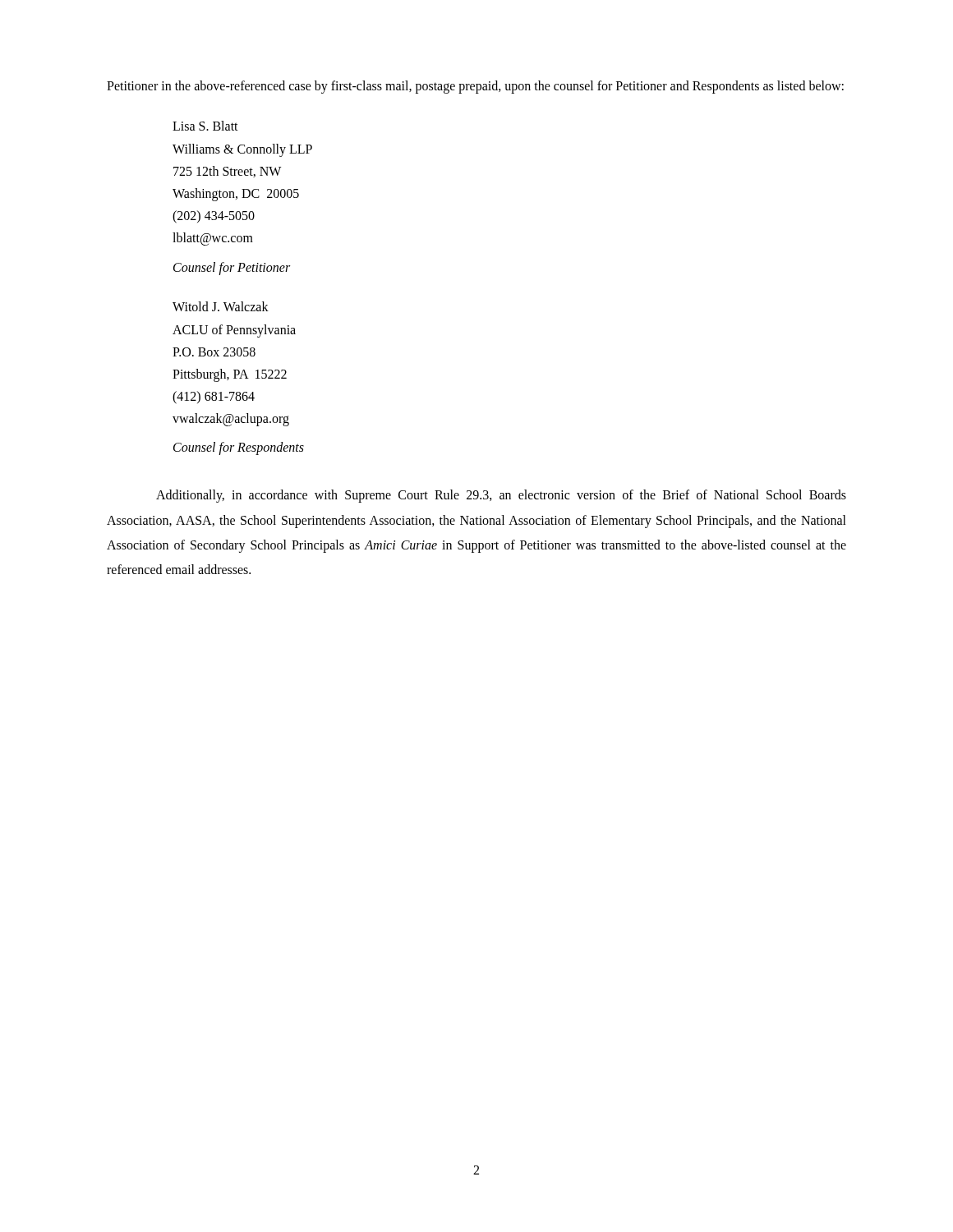Find the block on this page that starts "Additionally, in accordance with Supreme Court Rule 29.3,"
Viewport: 953px width, 1232px height.
476,533
